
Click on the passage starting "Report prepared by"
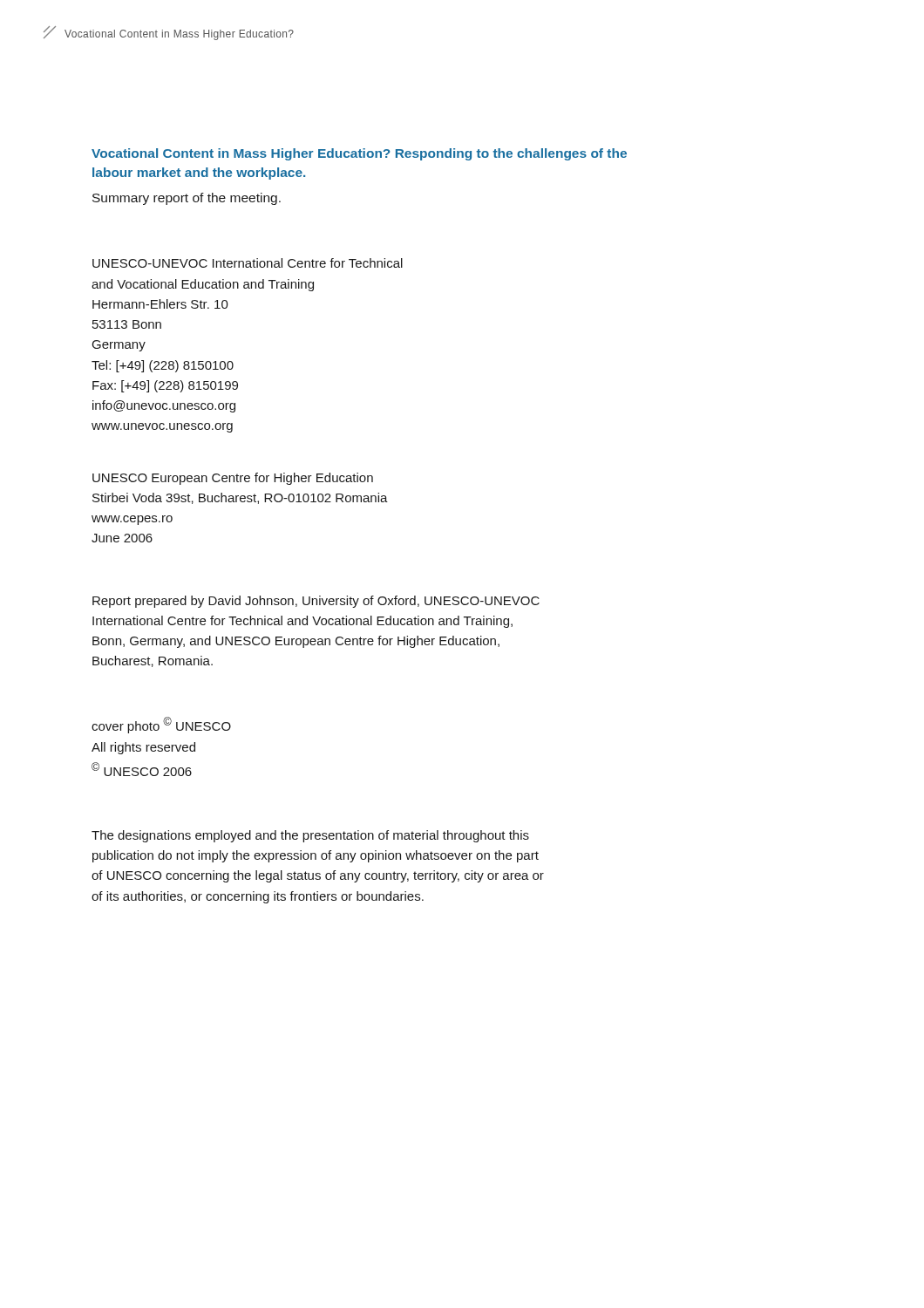316,630
